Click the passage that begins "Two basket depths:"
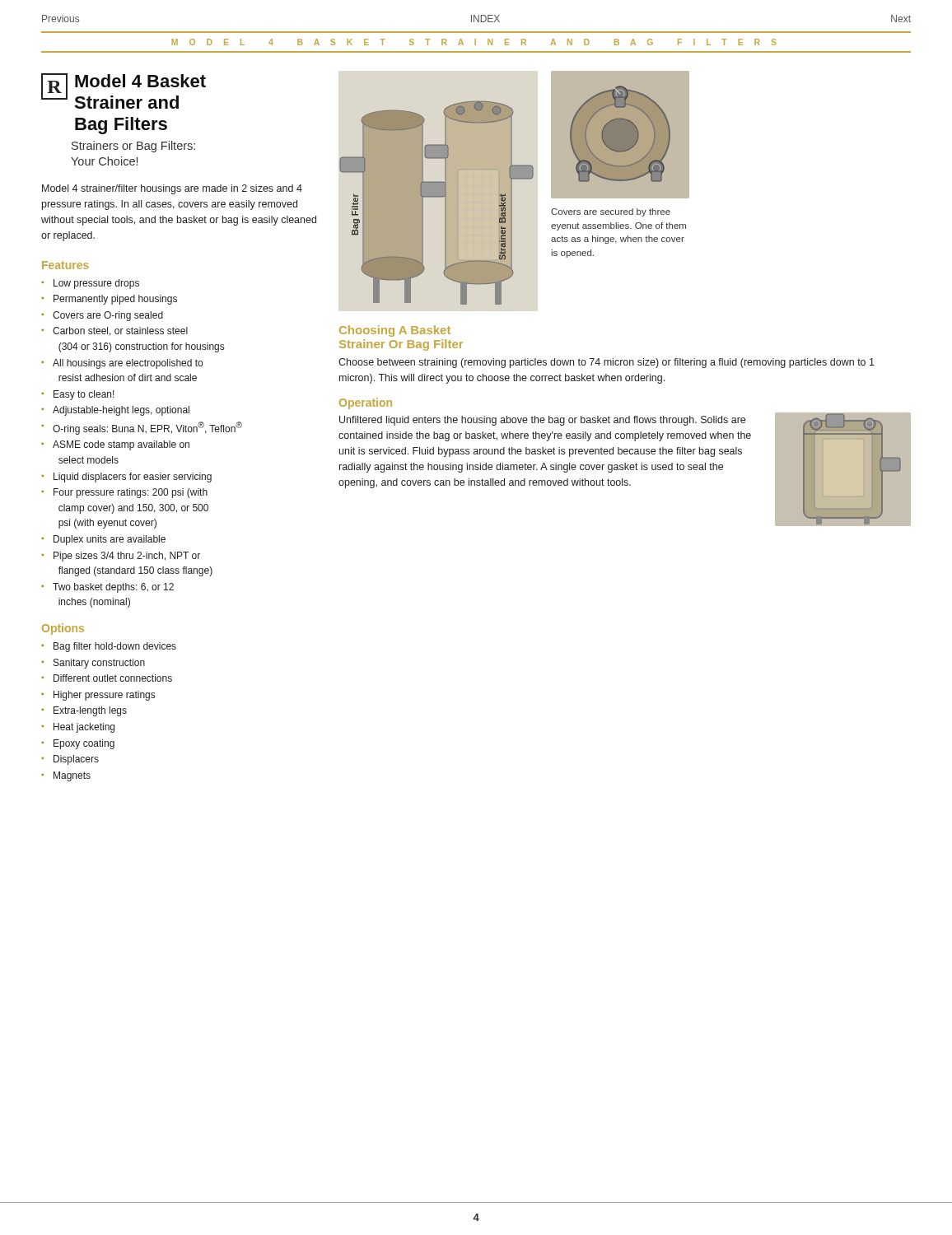This screenshot has height=1235, width=952. tap(113, 595)
